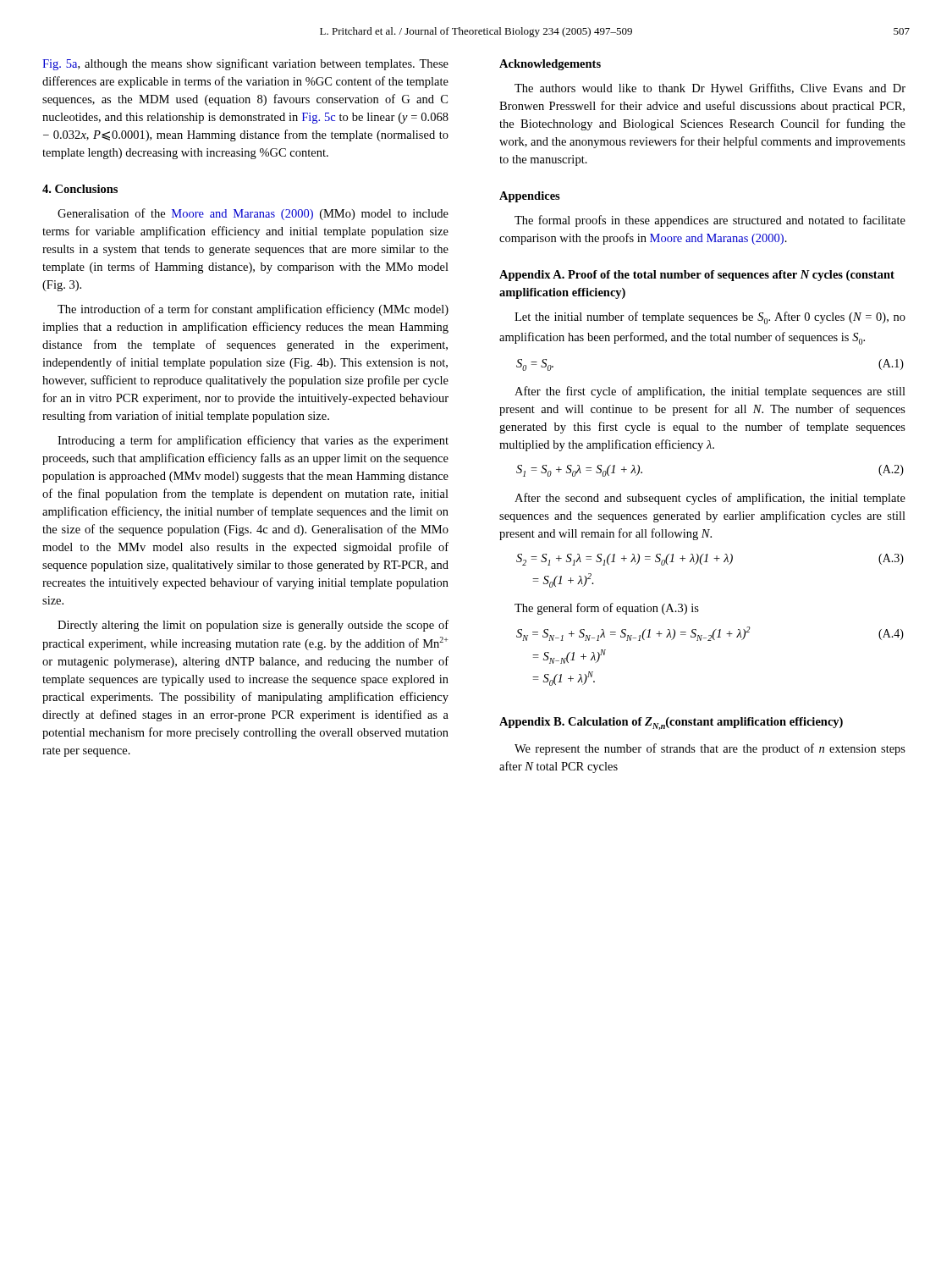952x1270 pixels.
Task: Click on the block starting "The authors would like"
Action: (702, 124)
